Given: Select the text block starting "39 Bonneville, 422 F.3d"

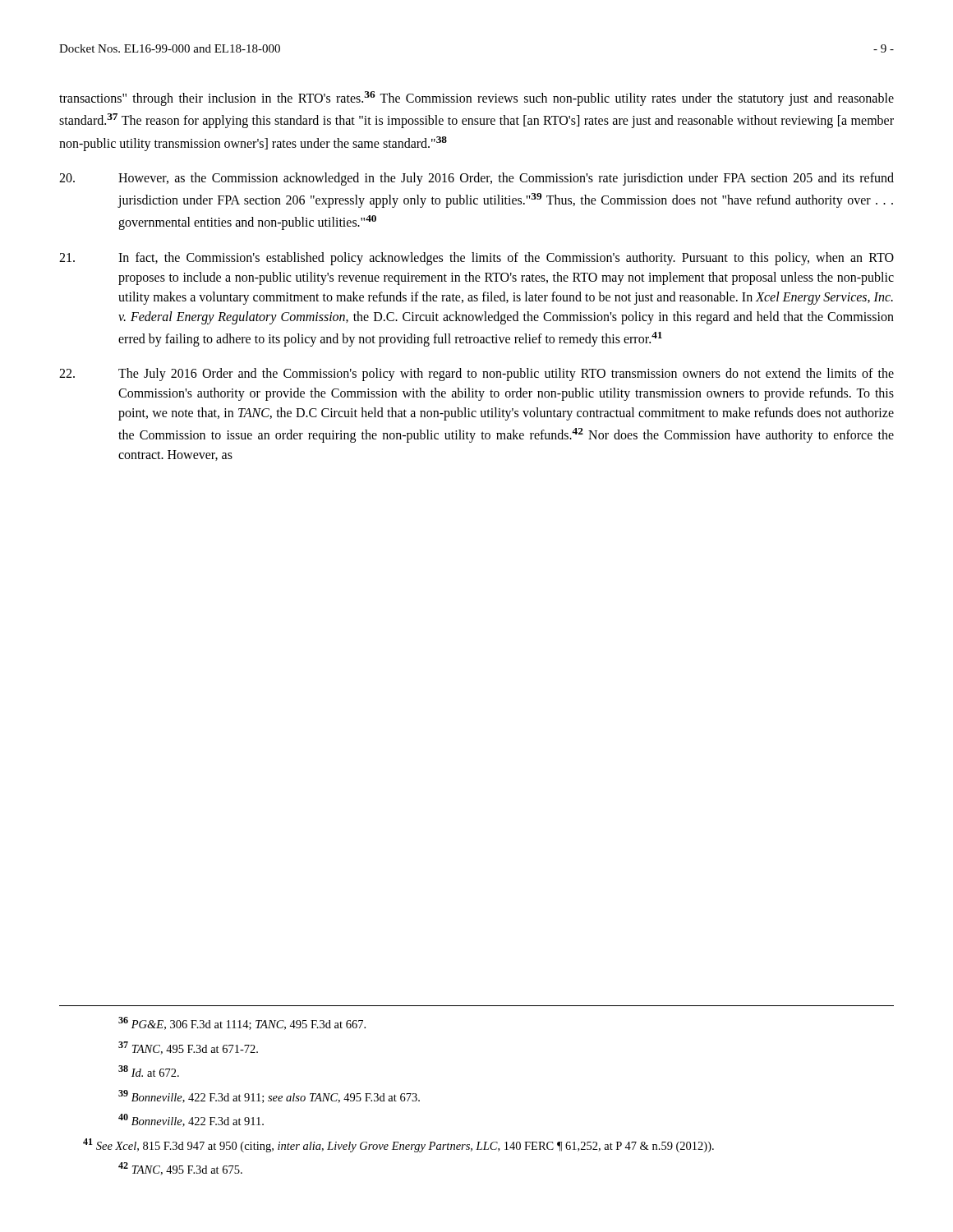Looking at the screenshot, I should (269, 1095).
